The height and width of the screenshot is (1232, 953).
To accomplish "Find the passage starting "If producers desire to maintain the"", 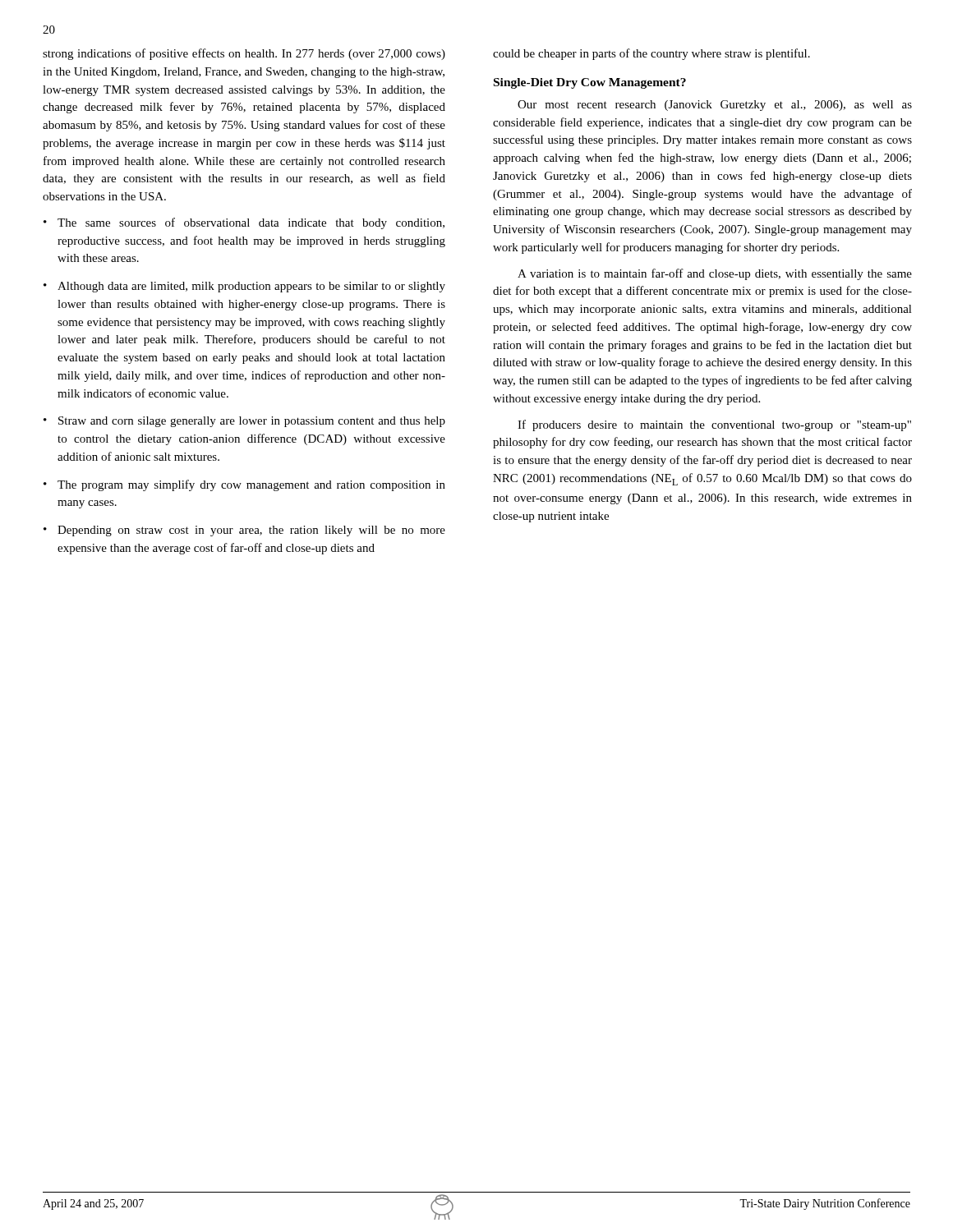I will pyautogui.click(x=702, y=470).
